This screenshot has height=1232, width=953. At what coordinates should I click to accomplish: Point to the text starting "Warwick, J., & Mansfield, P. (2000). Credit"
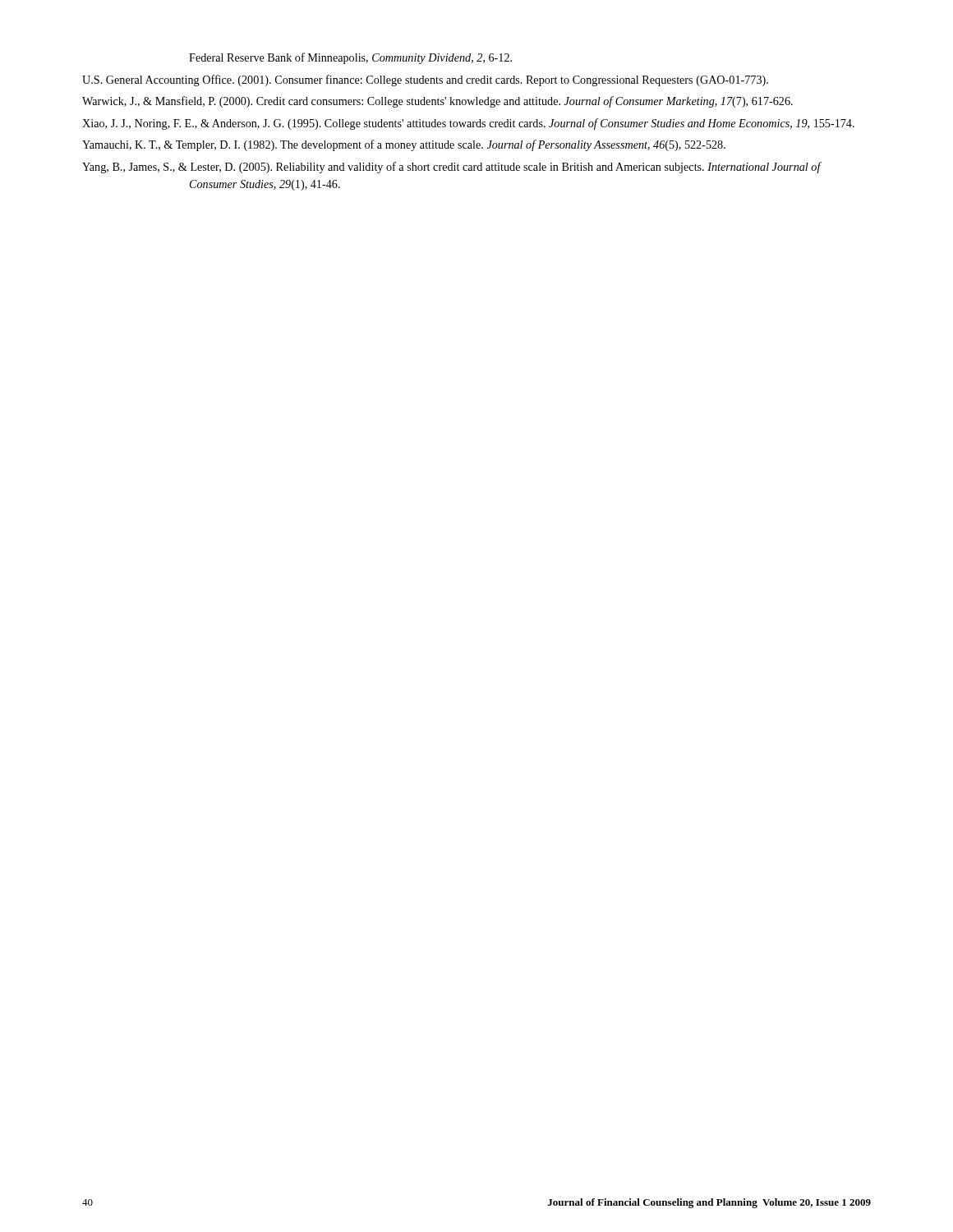pyautogui.click(x=438, y=101)
